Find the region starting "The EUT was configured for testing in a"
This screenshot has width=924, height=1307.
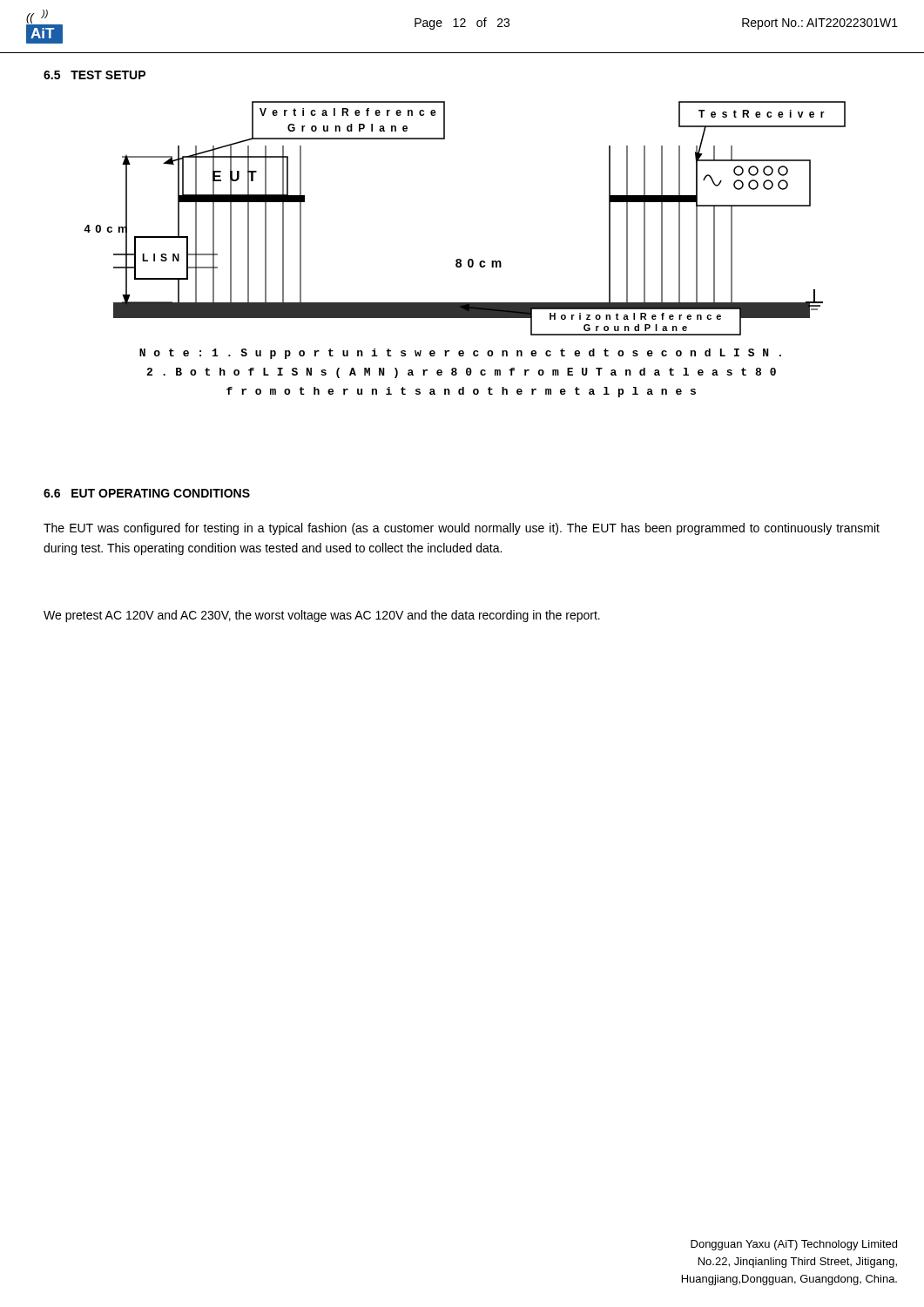click(462, 538)
